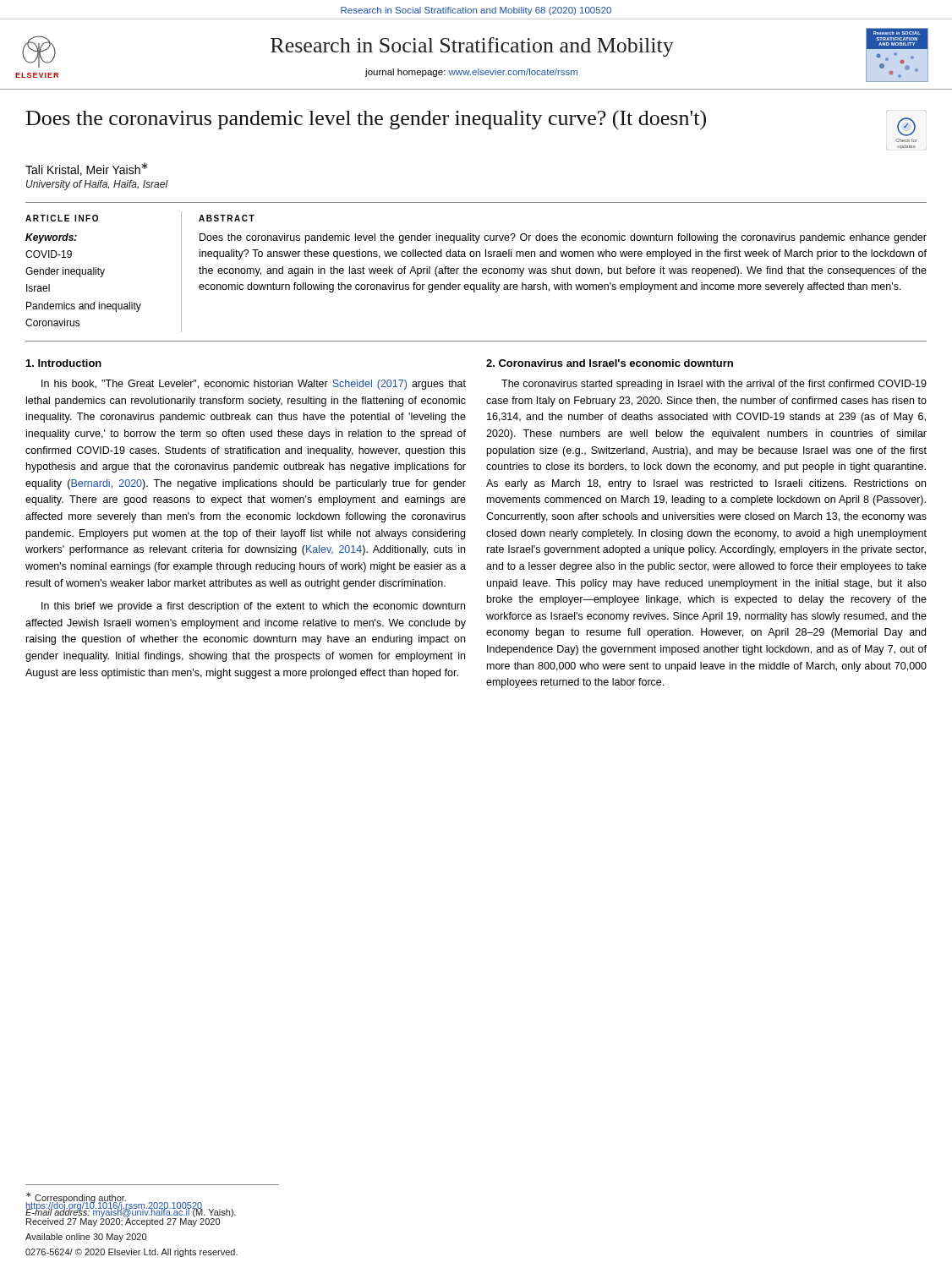Viewport: 952px width, 1268px height.
Task: Where does it say "Tali Kristal, Meir Yaish∗"?
Action: pos(87,168)
